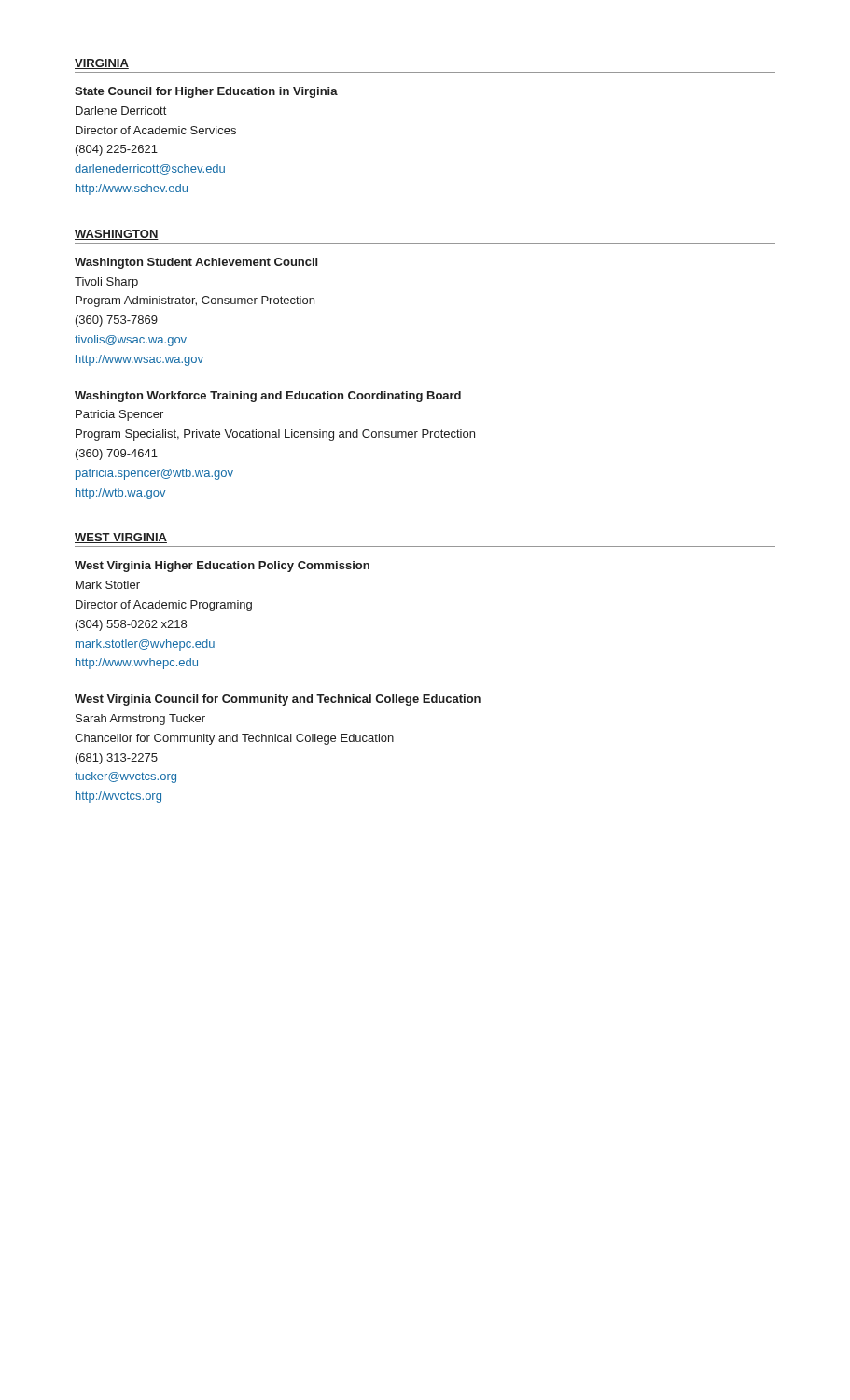Find the block starting "State Council for Higher Education in Virginia Darlene"
The width and height of the screenshot is (850, 1400).
[x=206, y=92]
